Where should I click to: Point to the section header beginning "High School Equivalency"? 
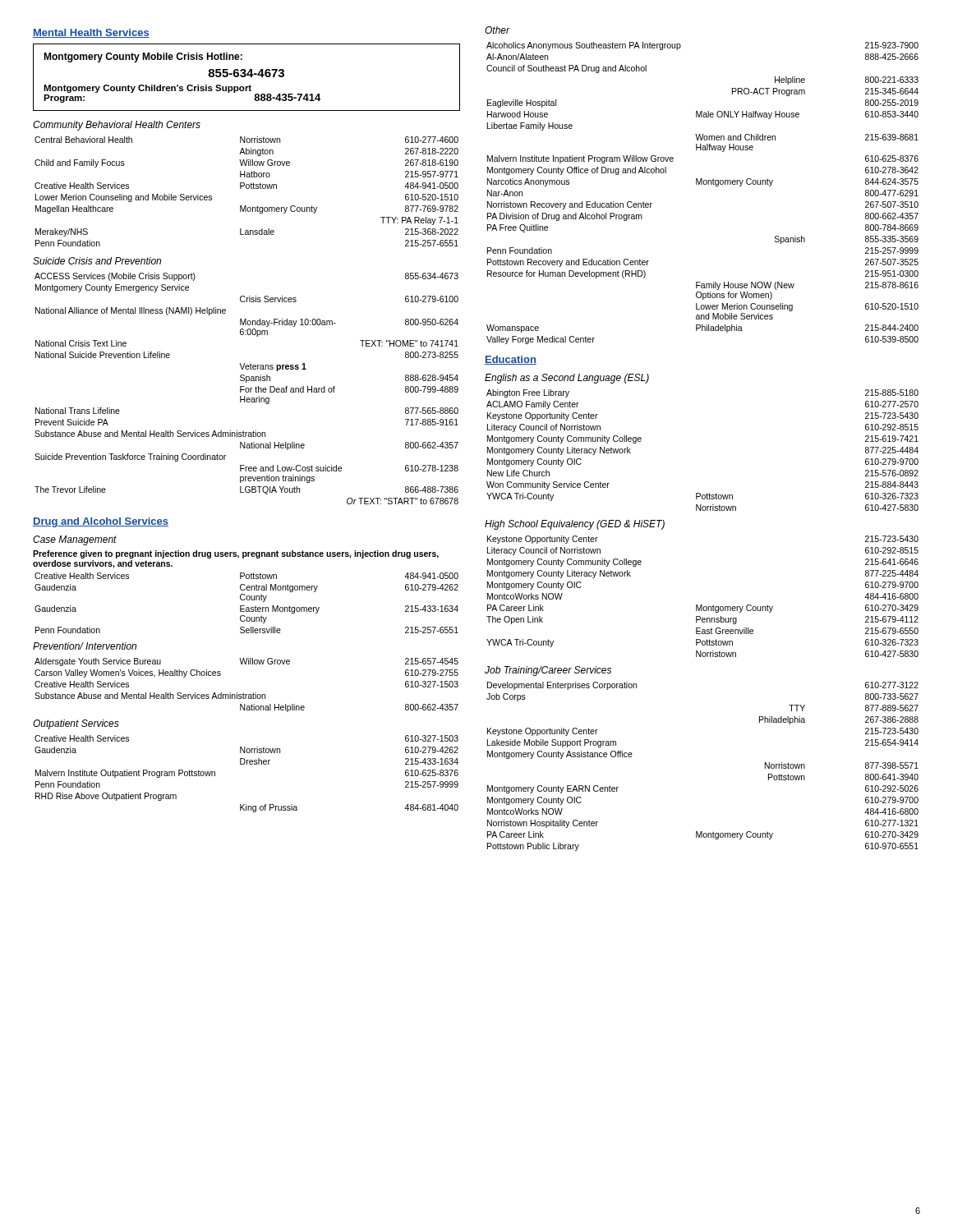coord(575,524)
